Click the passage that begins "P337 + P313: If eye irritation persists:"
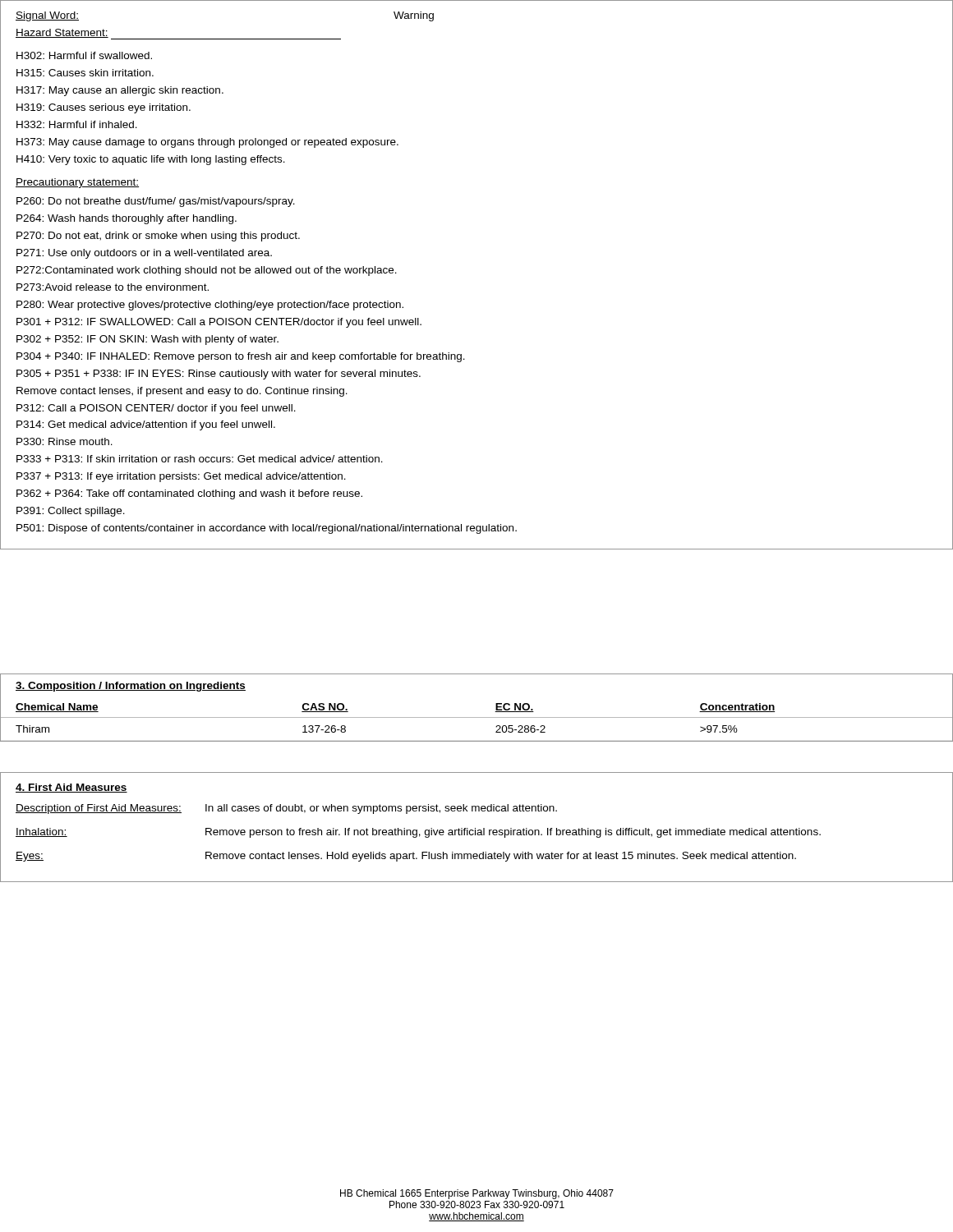Image resolution: width=953 pixels, height=1232 pixels. pyautogui.click(x=181, y=476)
